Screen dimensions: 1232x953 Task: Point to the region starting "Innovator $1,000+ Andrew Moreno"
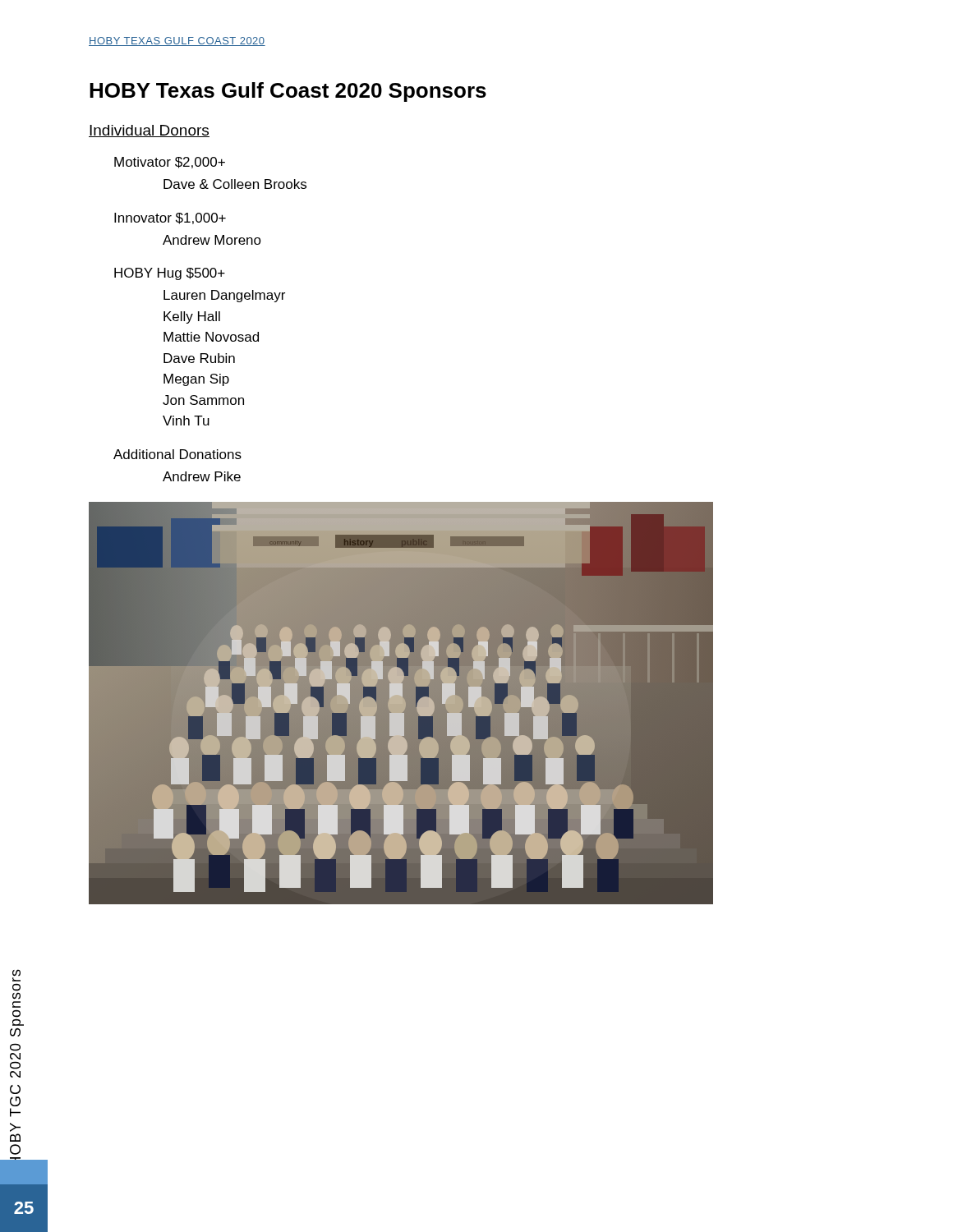170,218
